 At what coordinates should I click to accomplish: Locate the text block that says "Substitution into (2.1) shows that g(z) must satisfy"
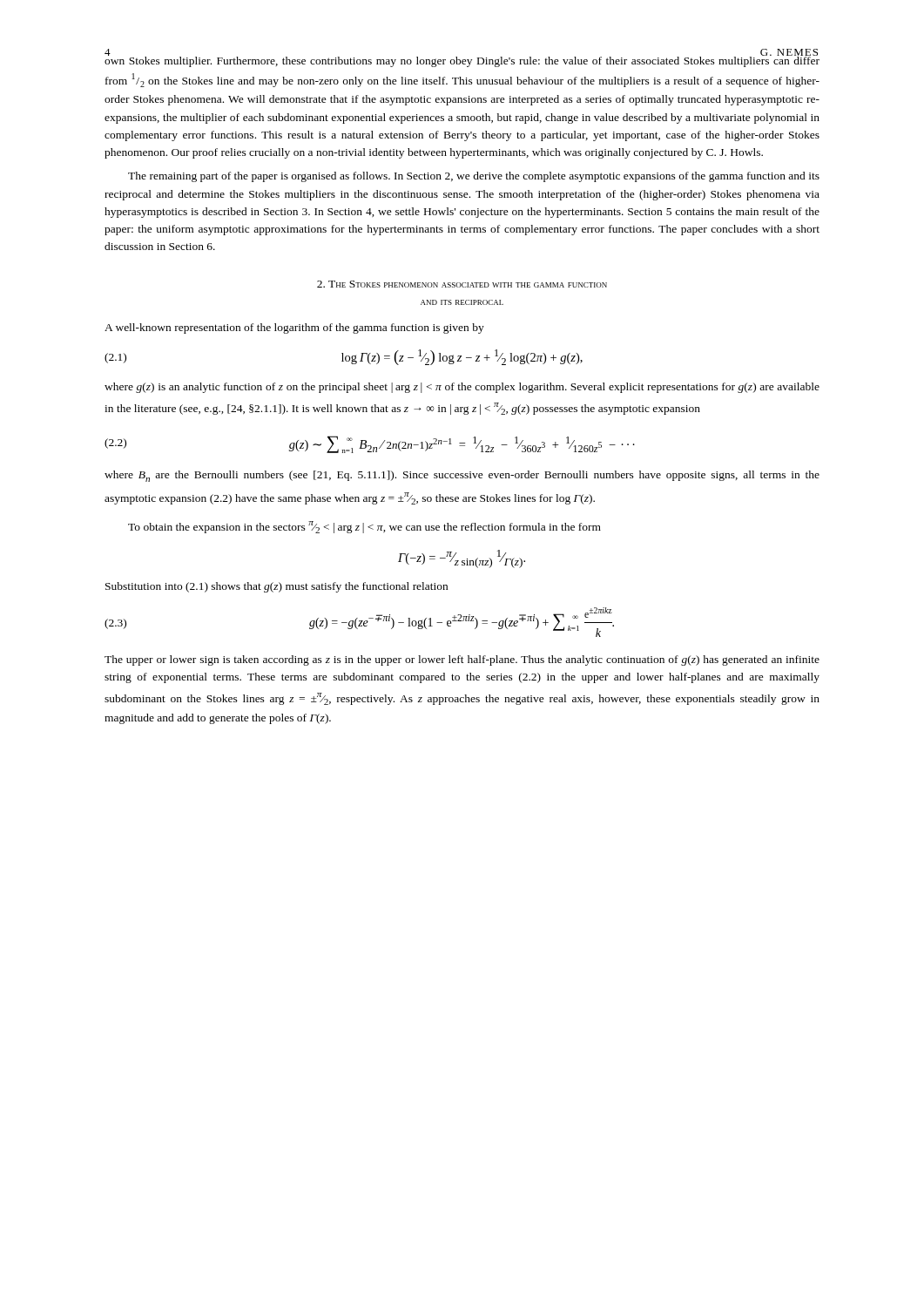click(x=277, y=587)
